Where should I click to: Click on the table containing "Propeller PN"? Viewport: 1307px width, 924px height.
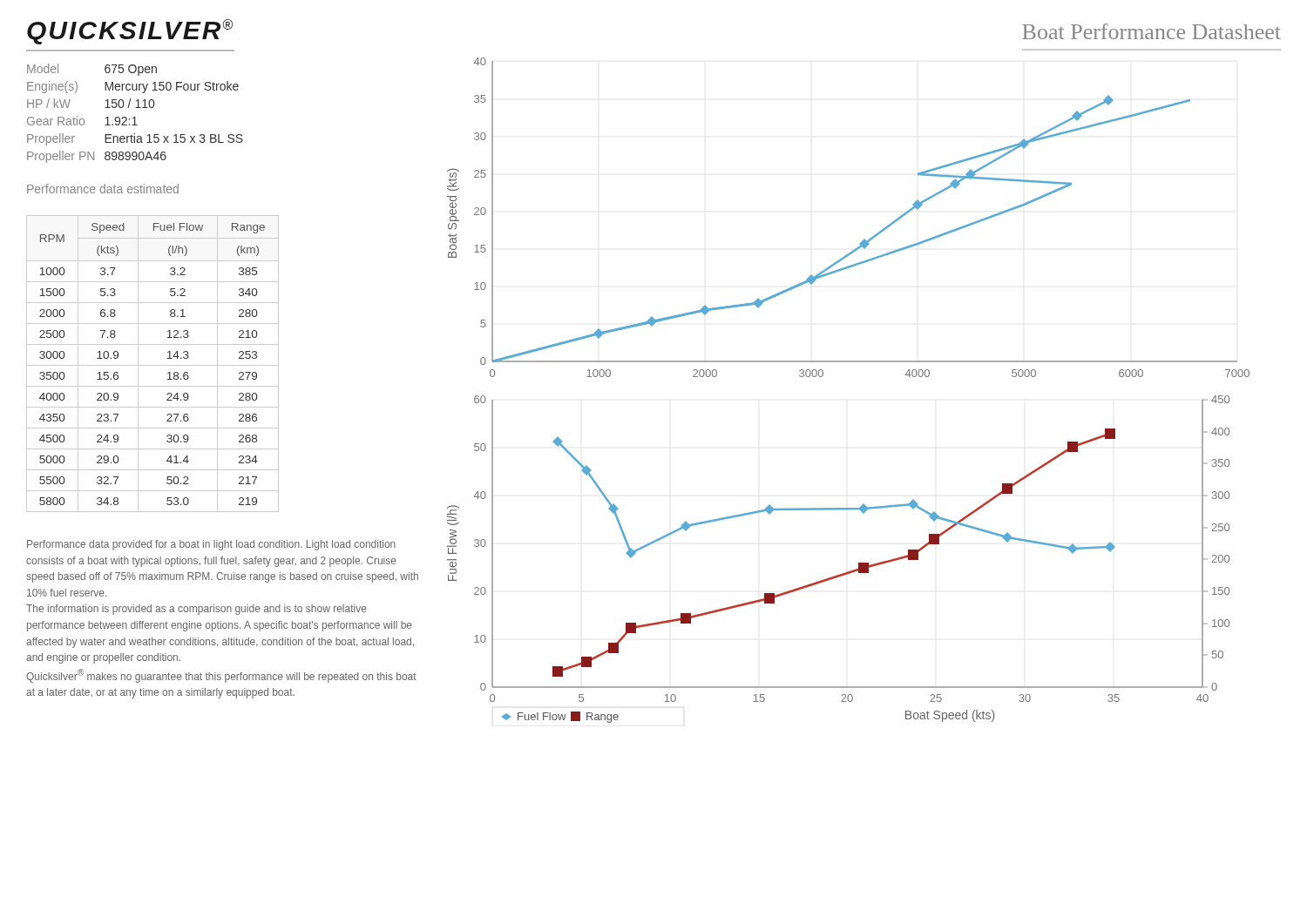coord(235,112)
